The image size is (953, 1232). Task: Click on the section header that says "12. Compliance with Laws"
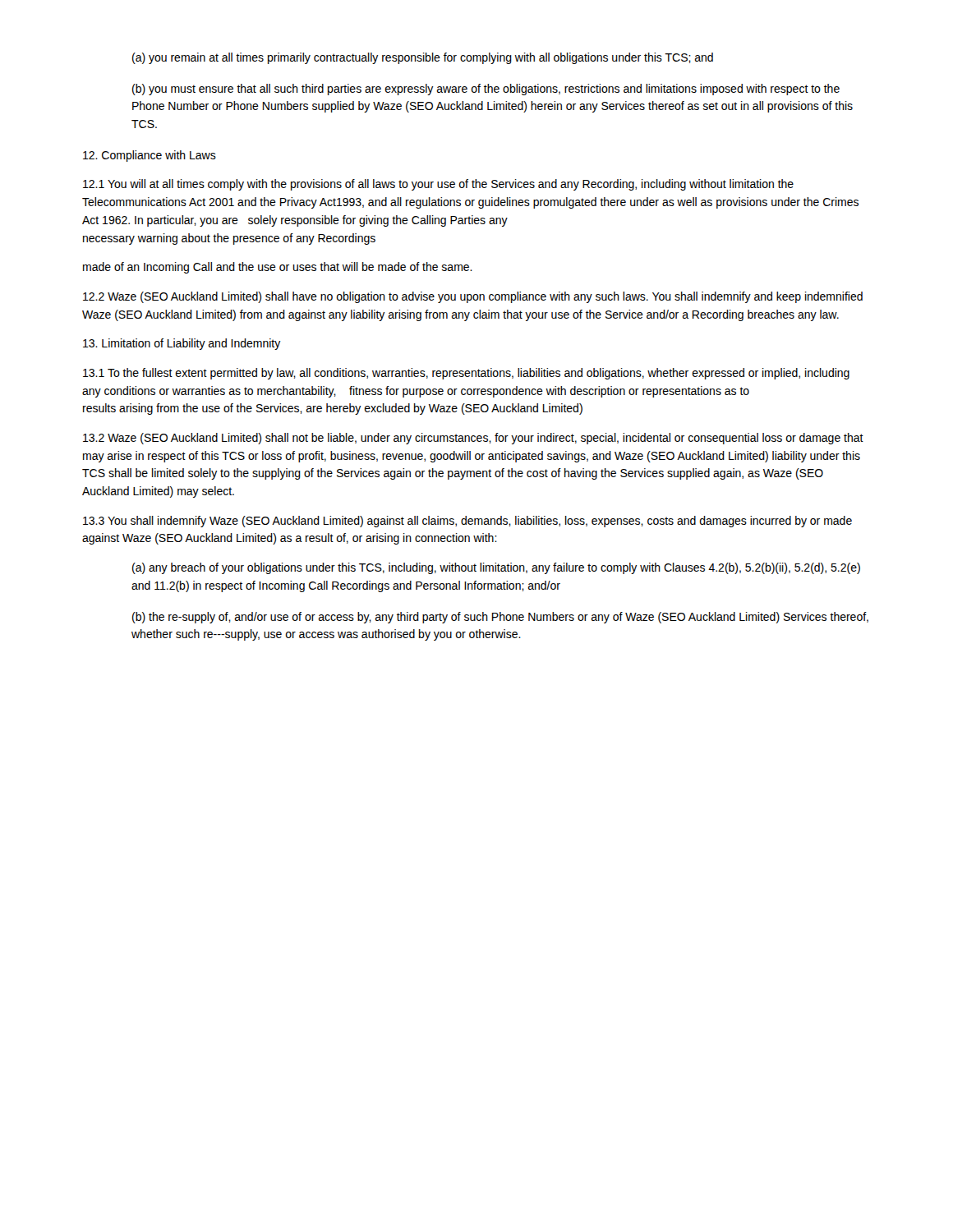[x=149, y=155]
